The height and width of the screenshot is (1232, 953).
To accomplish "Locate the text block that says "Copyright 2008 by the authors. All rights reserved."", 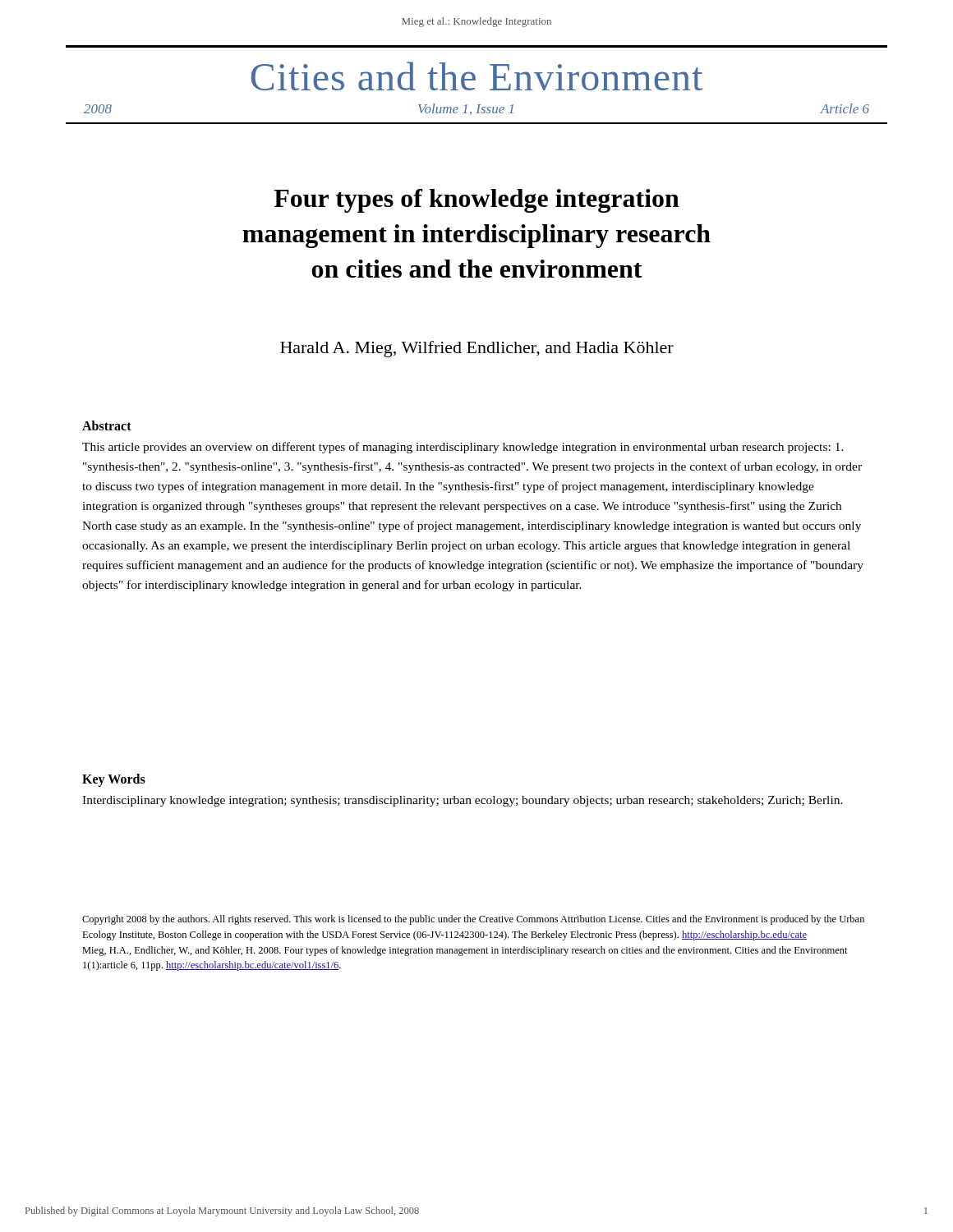I will pyautogui.click(x=473, y=942).
